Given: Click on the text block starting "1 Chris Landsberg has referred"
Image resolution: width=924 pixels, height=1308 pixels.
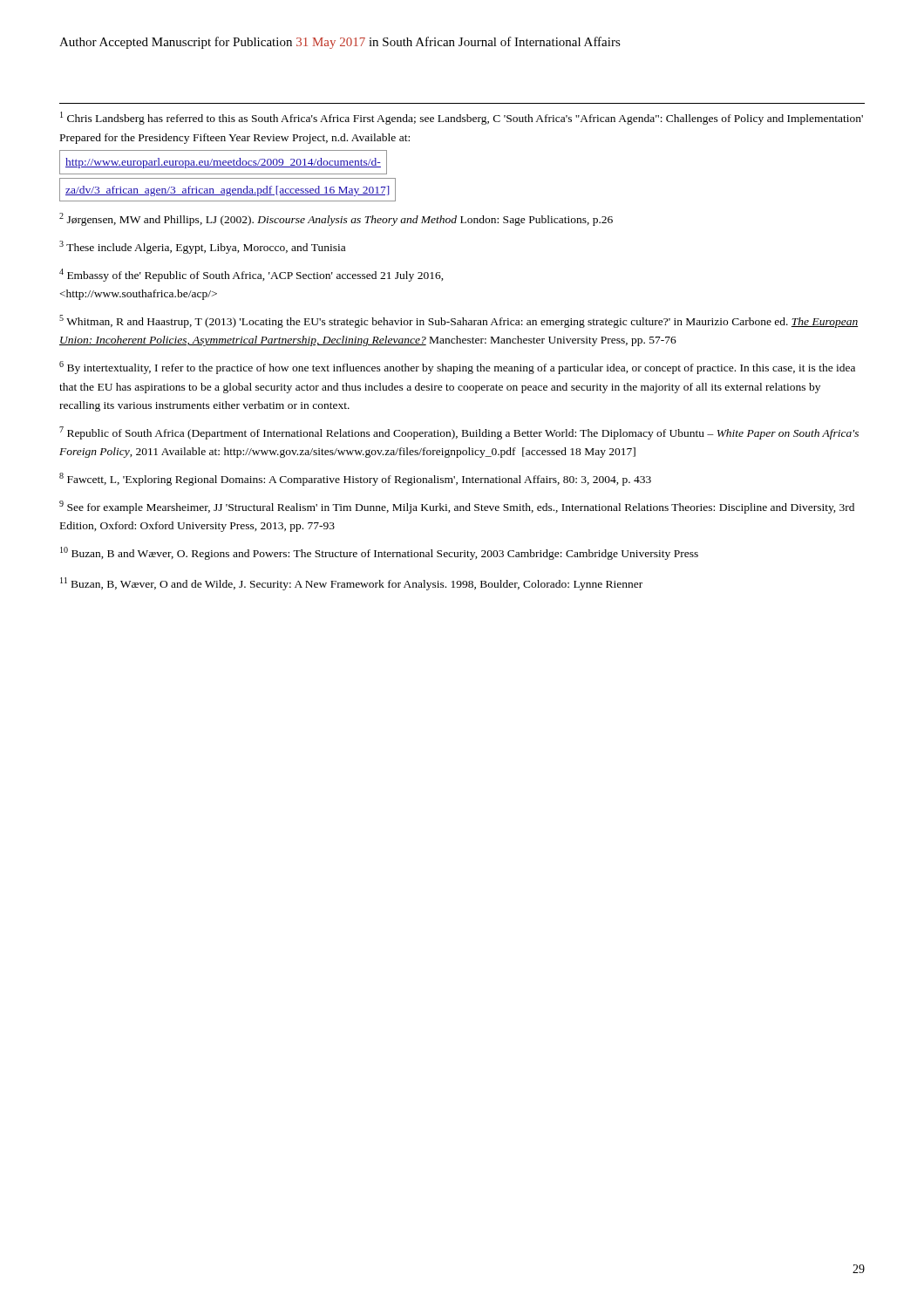Looking at the screenshot, I should (462, 118).
